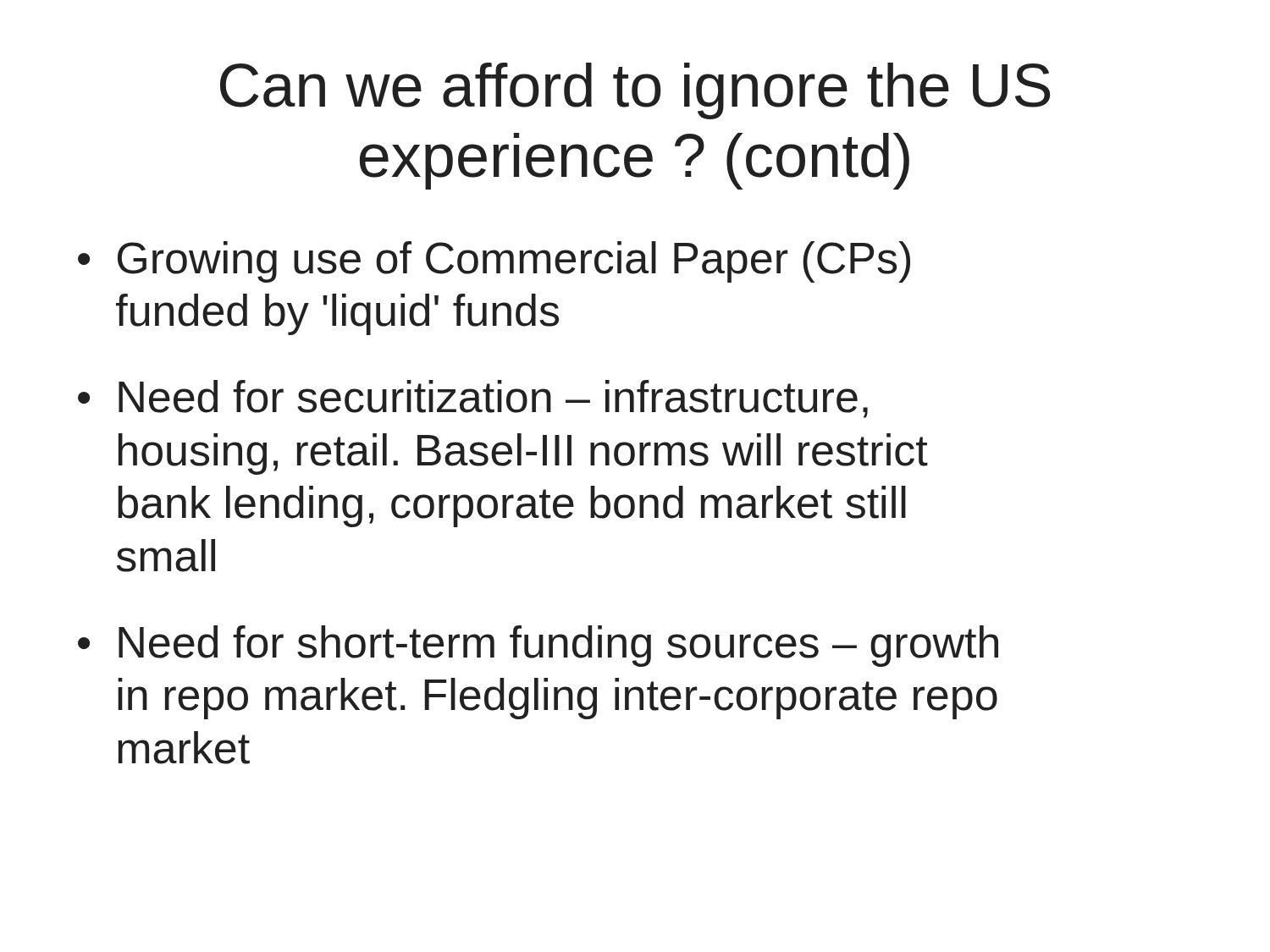The image size is (1270, 952).
Task: Navigate to the region starting "• Growing use of Commercial Paper (CPs)funded by"
Action: [495, 284]
